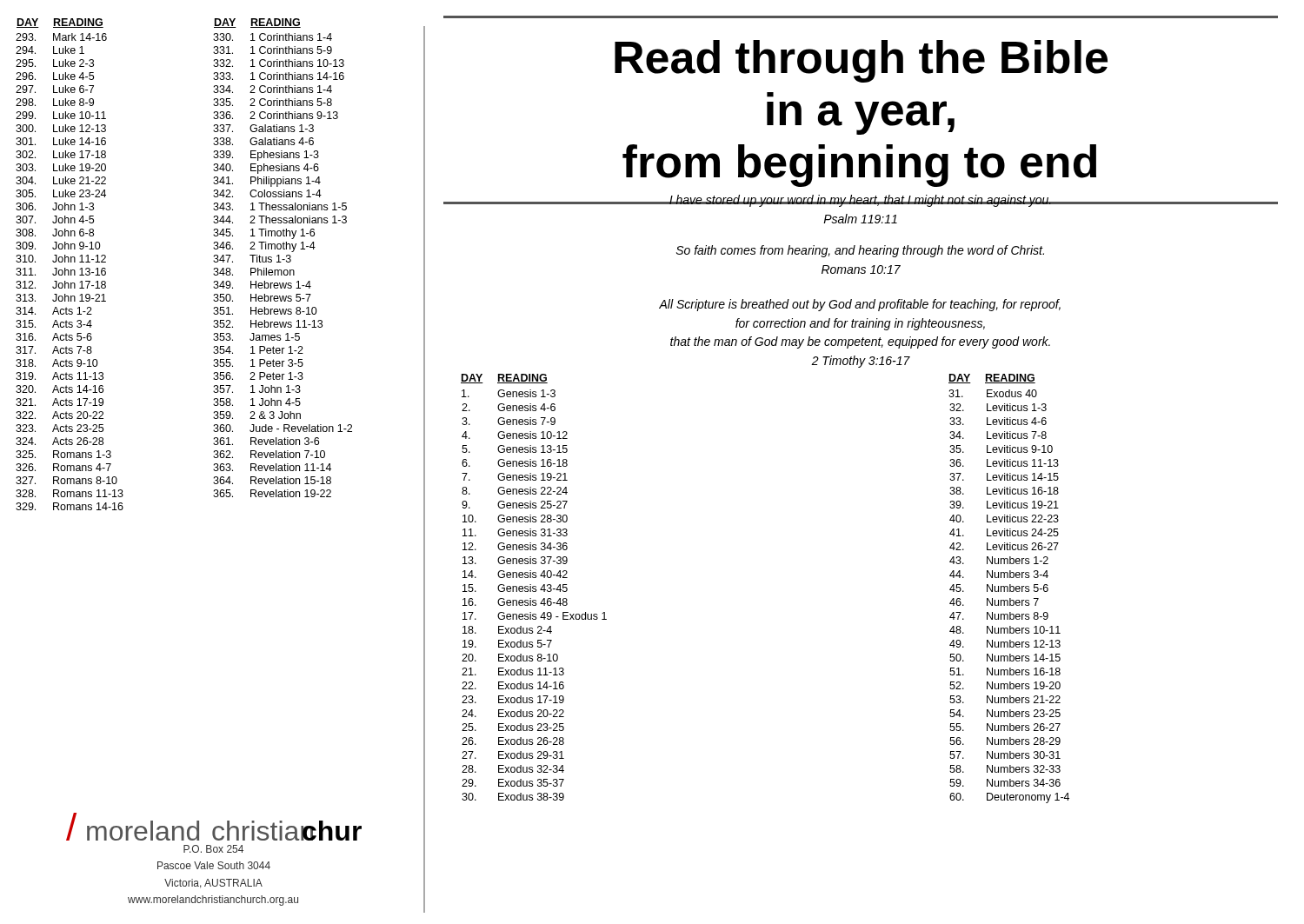Select the table that reads "Luke 23-24"
Viewport: 1304px width, 924px height.
coord(109,264)
